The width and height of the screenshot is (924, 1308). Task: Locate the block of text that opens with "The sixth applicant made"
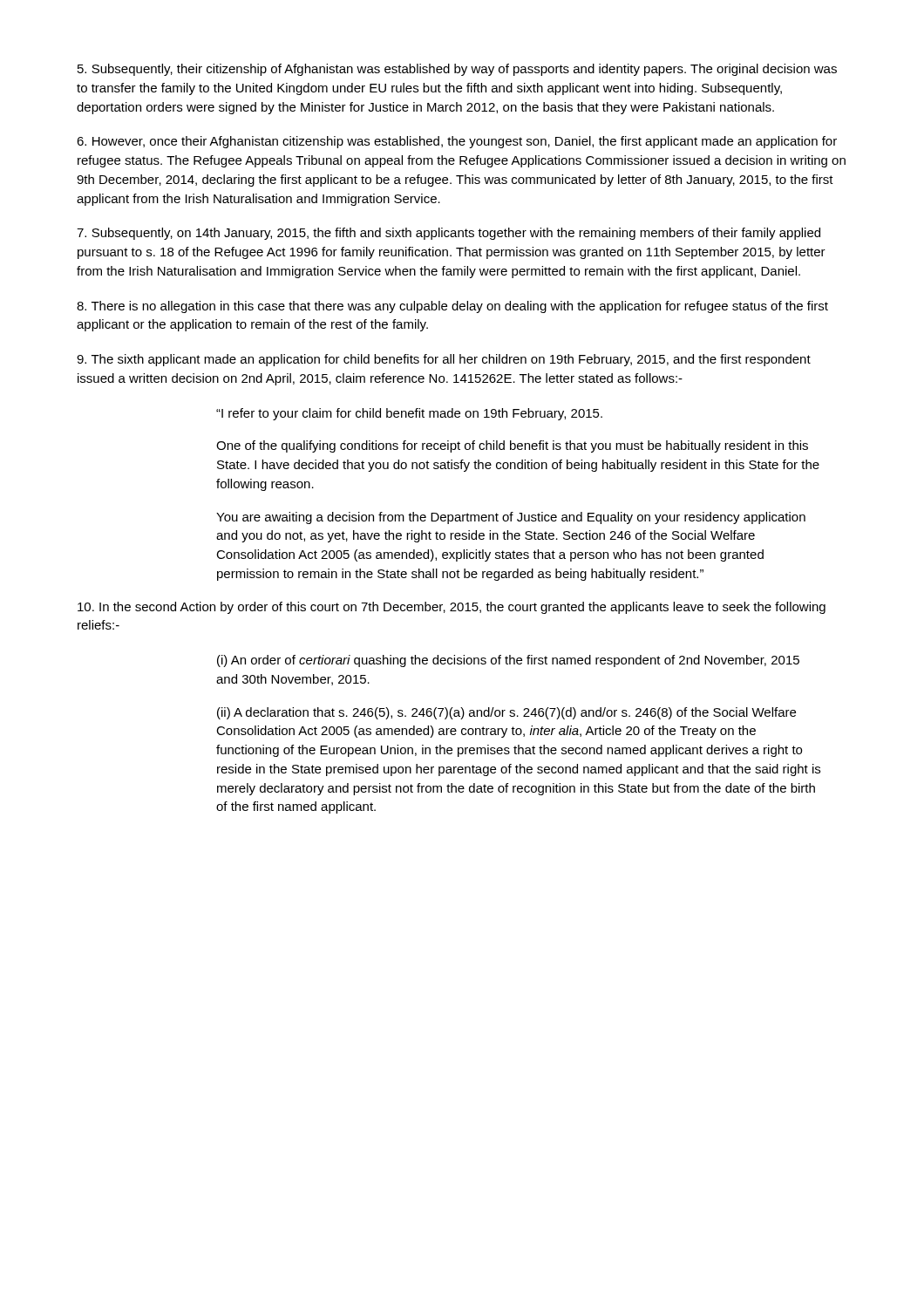[444, 368]
